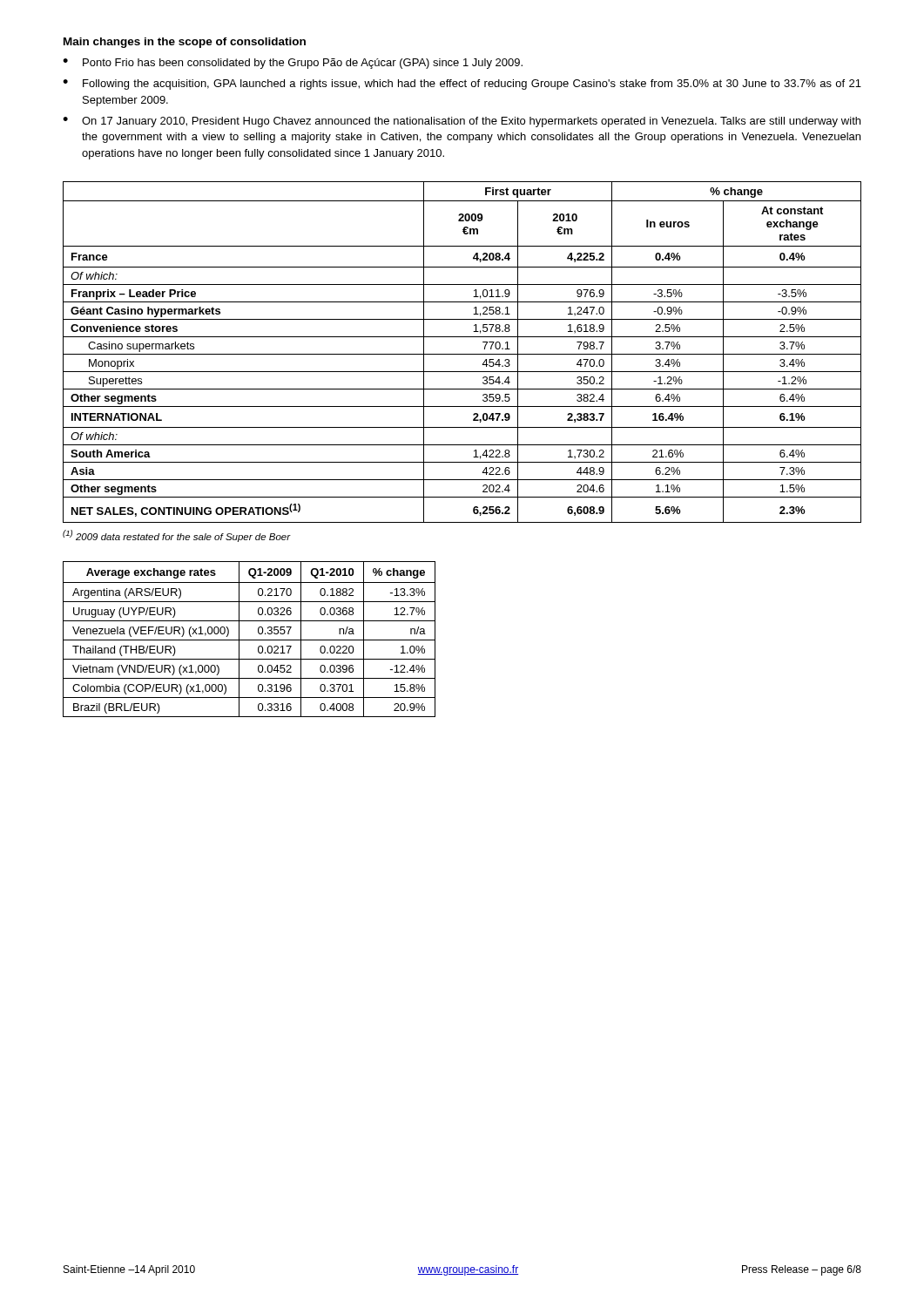
Task: Locate the section header that says "Main changes in the scope of consolidation"
Action: click(x=185, y=41)
